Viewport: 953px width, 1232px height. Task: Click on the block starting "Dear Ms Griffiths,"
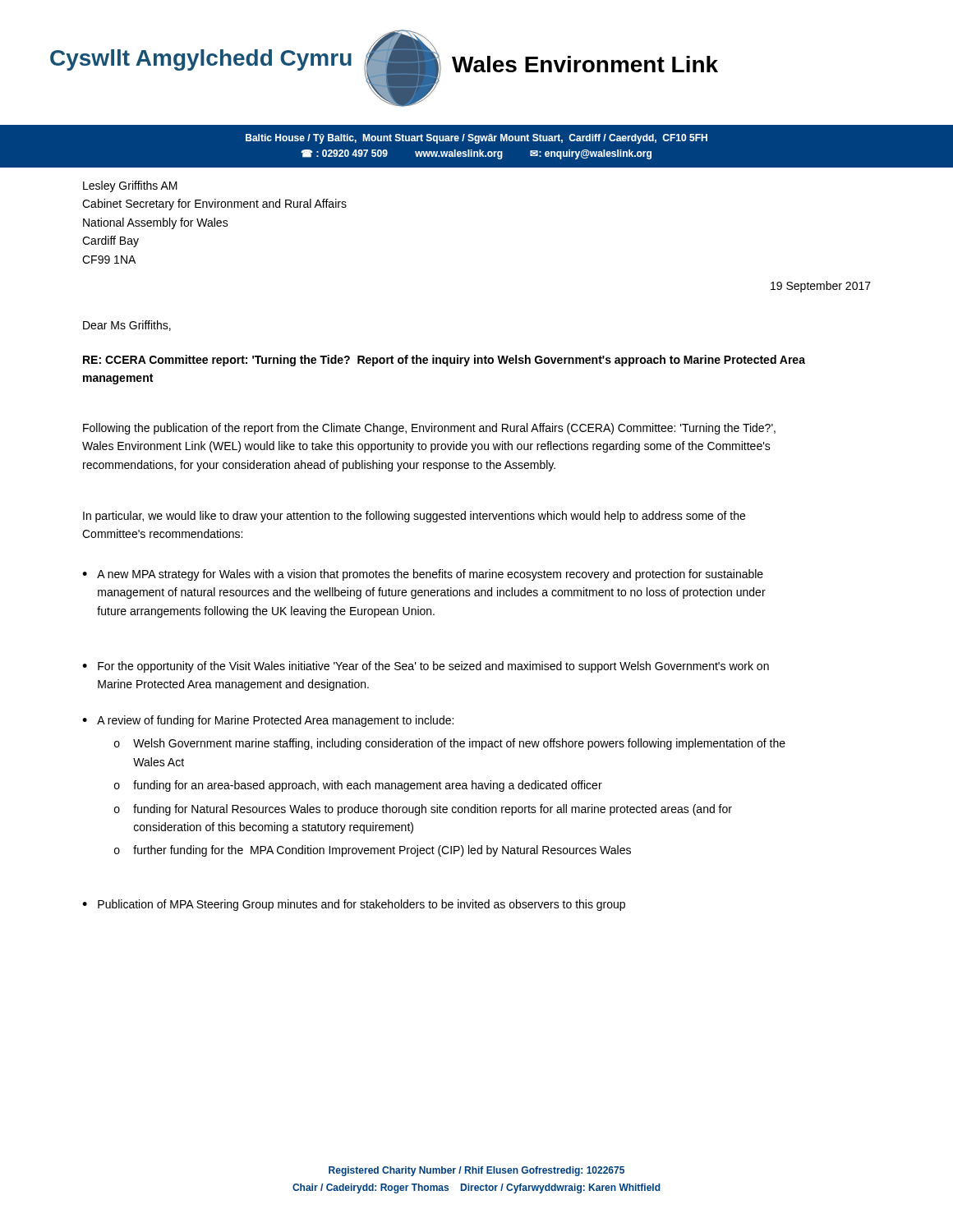[x=127, y=325]
